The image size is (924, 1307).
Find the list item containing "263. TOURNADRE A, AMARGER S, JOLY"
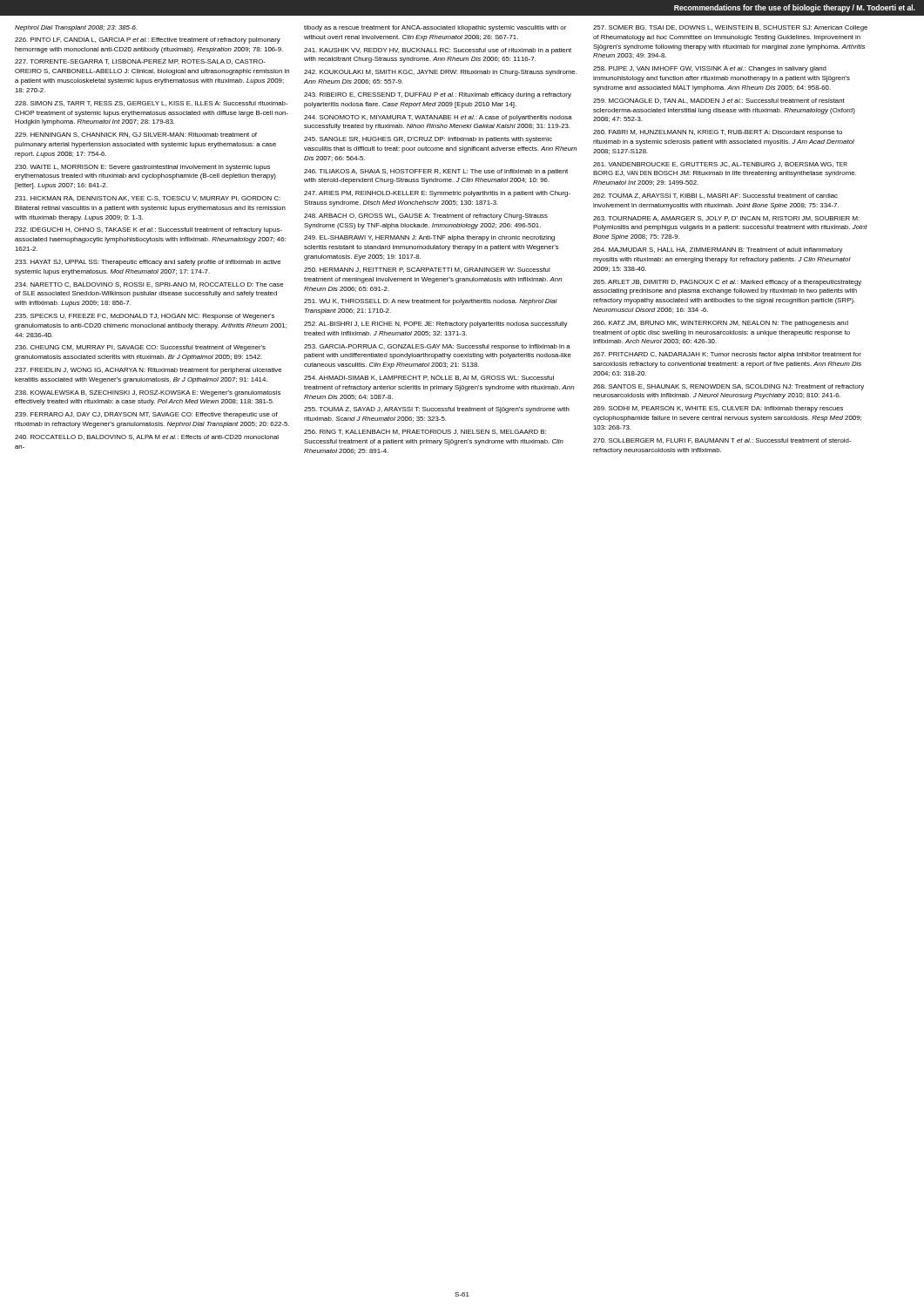pyautogui.click(x=730, y=227)
